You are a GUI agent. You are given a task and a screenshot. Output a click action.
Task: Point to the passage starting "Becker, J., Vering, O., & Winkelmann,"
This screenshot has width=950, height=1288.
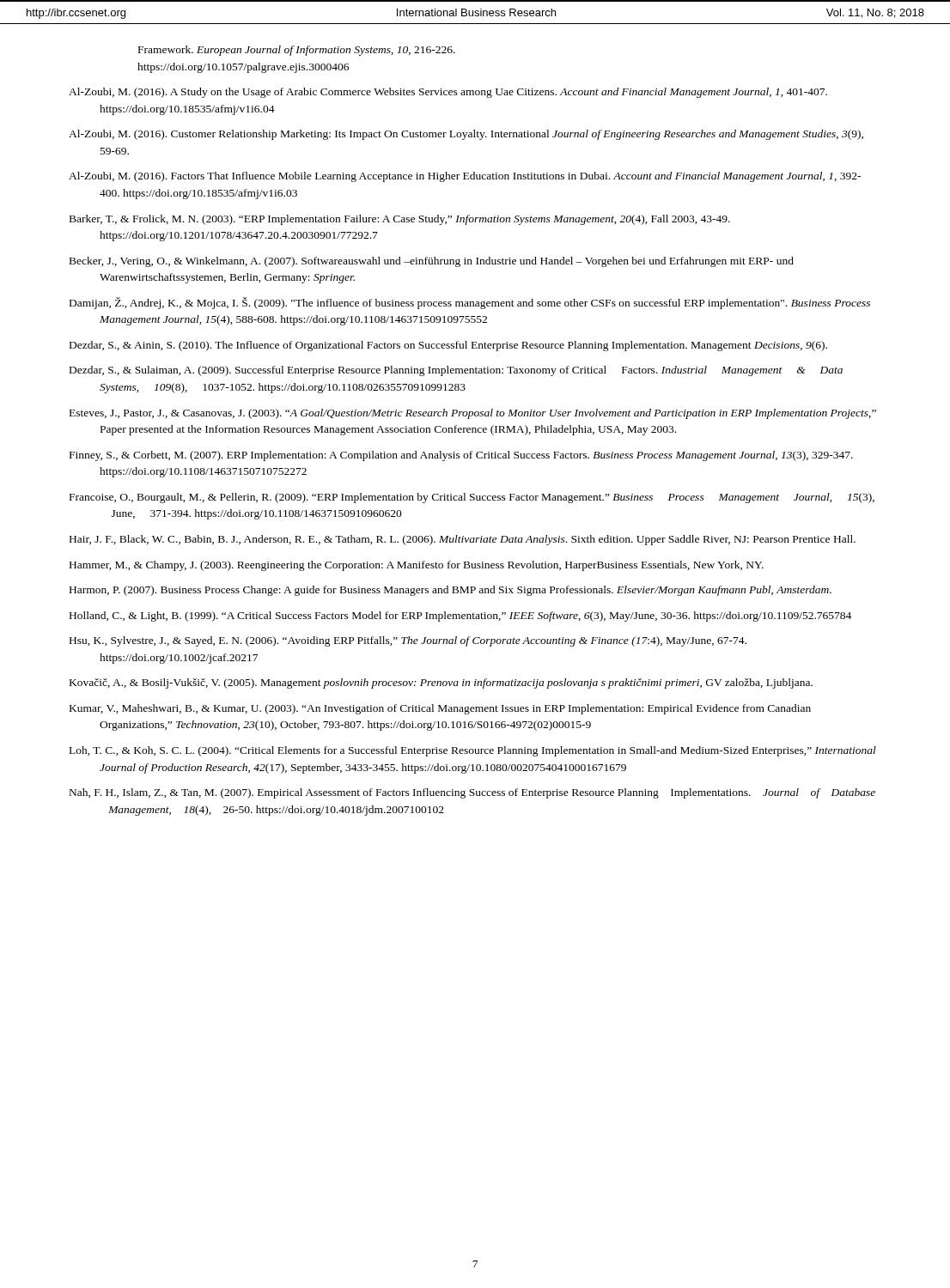(x=431, y=269)
